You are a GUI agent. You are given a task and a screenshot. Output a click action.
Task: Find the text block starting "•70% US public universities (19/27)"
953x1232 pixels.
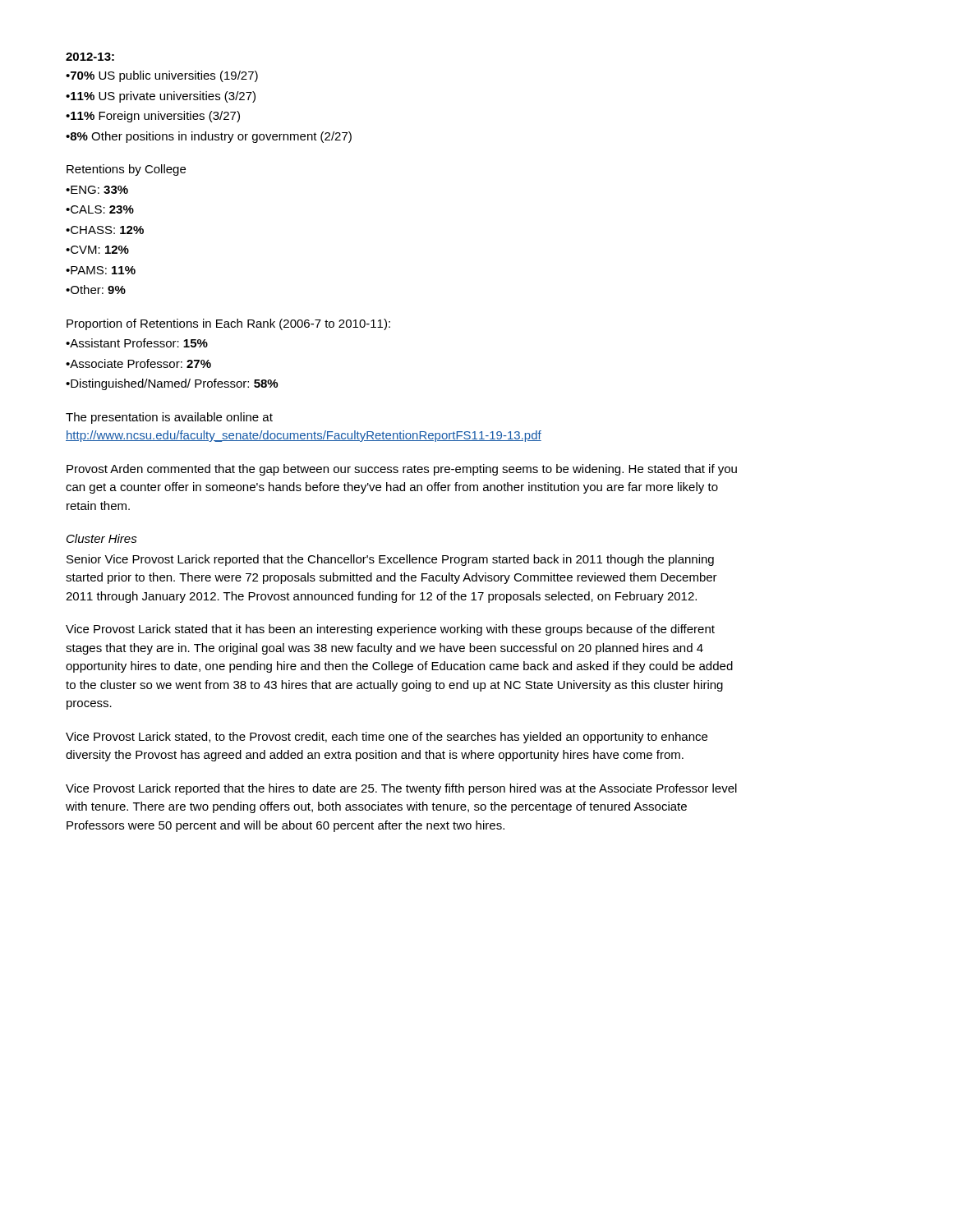coord(162,75)
